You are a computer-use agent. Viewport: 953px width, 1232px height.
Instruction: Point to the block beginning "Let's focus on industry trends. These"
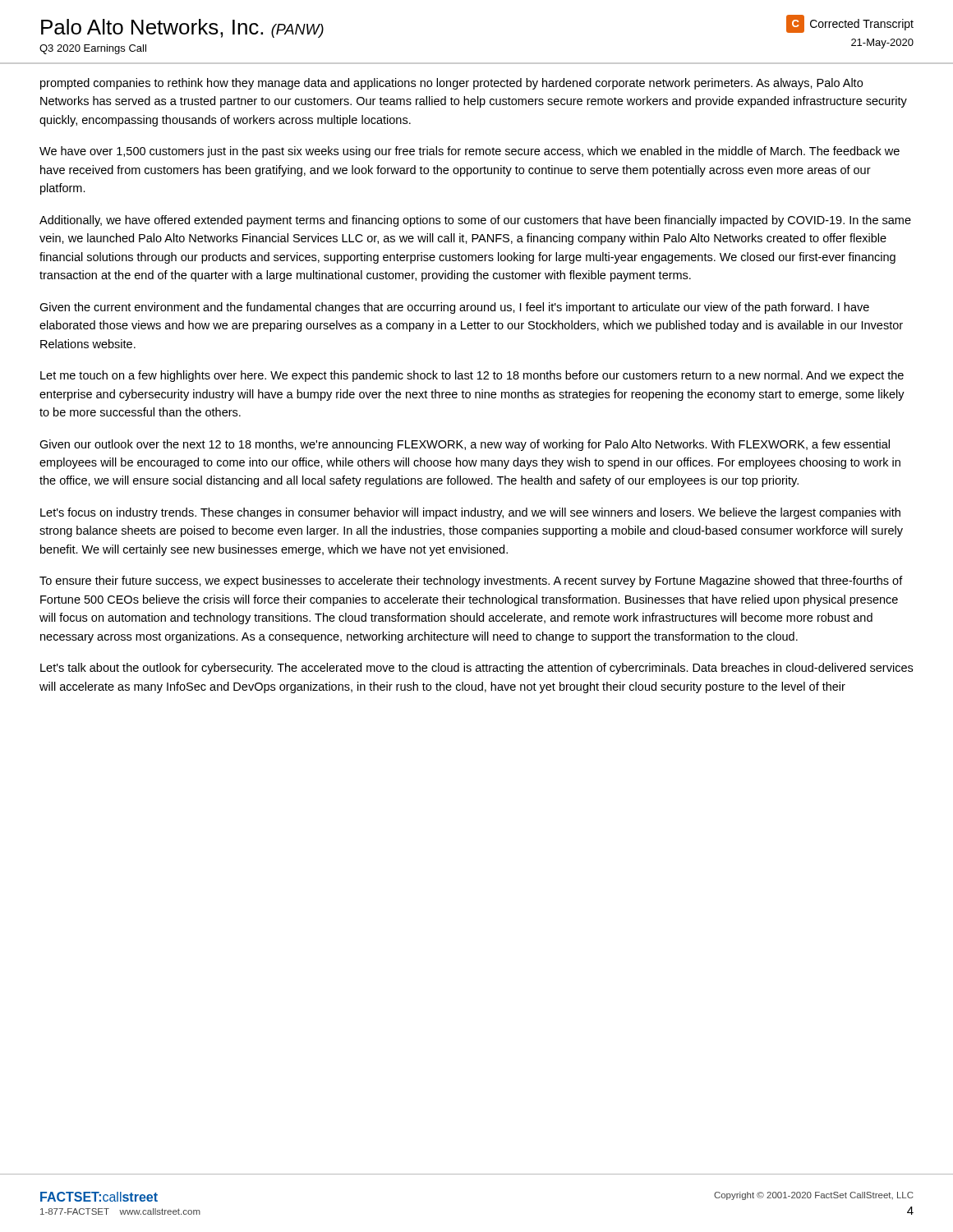471,531
